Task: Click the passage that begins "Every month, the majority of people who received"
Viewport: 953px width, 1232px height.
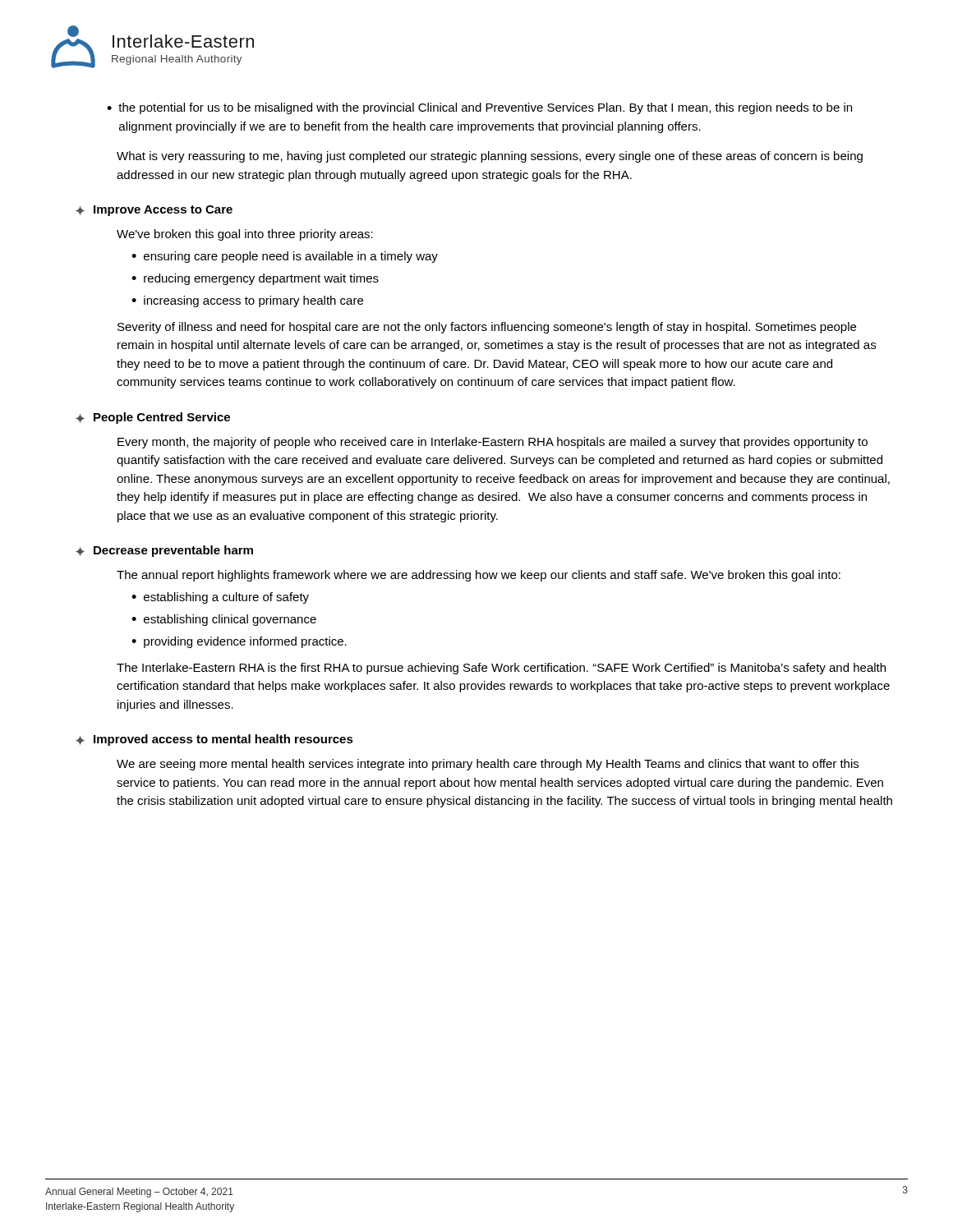Action: coord(504,478)
